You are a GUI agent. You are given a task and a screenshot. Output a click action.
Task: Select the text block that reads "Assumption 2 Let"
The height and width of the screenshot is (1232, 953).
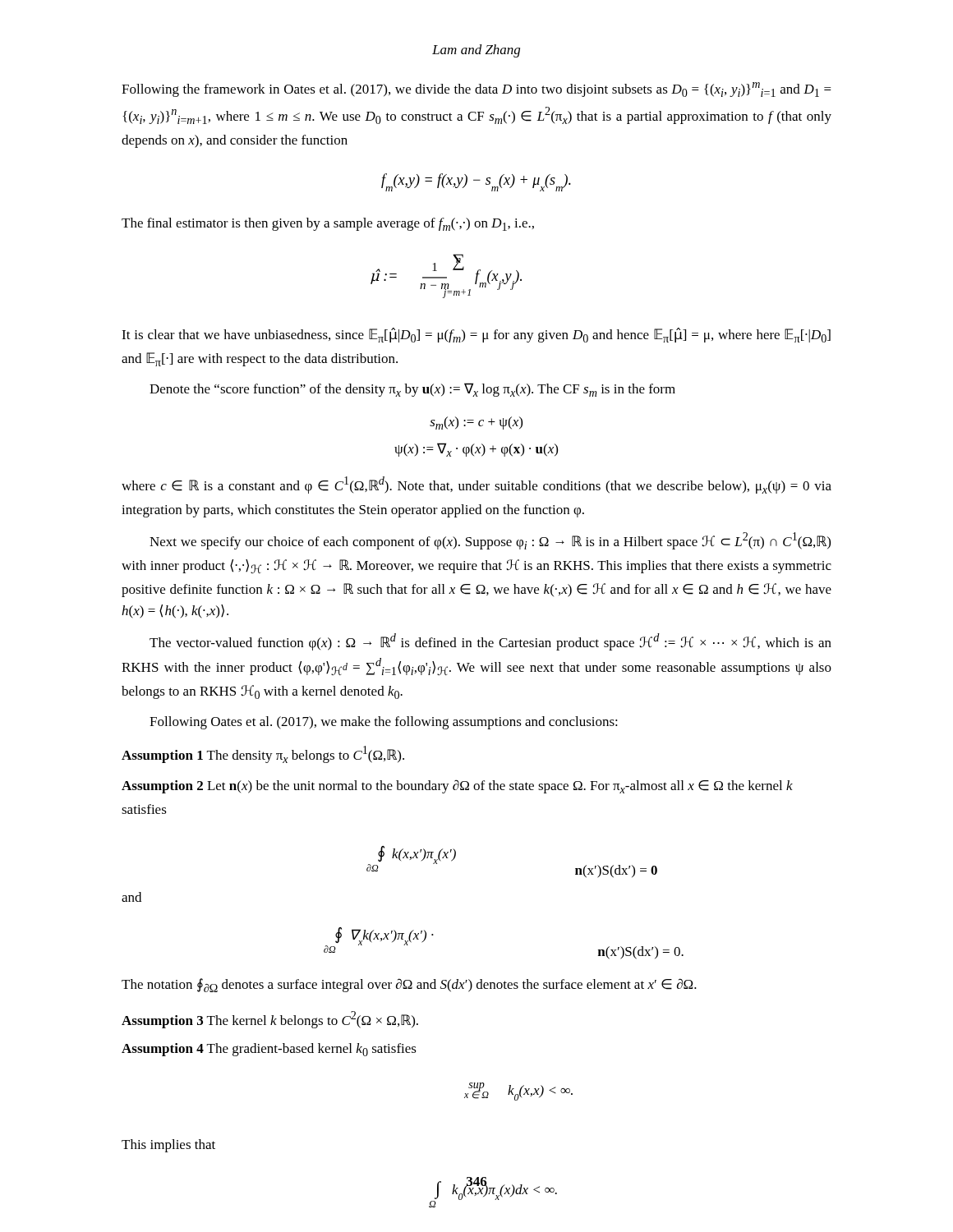[457, 797]
